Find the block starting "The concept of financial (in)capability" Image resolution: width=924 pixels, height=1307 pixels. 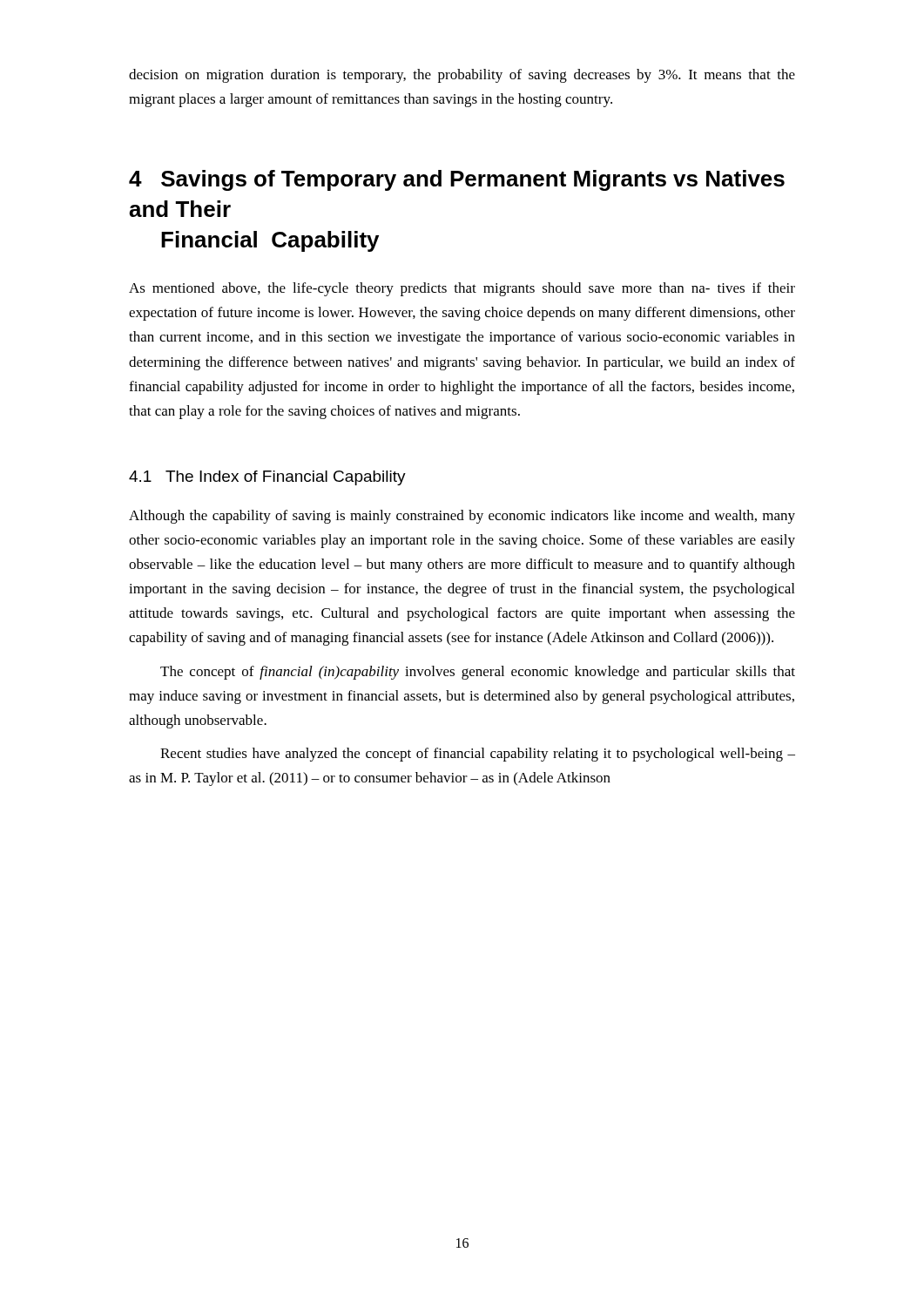(x=462, y=695)
